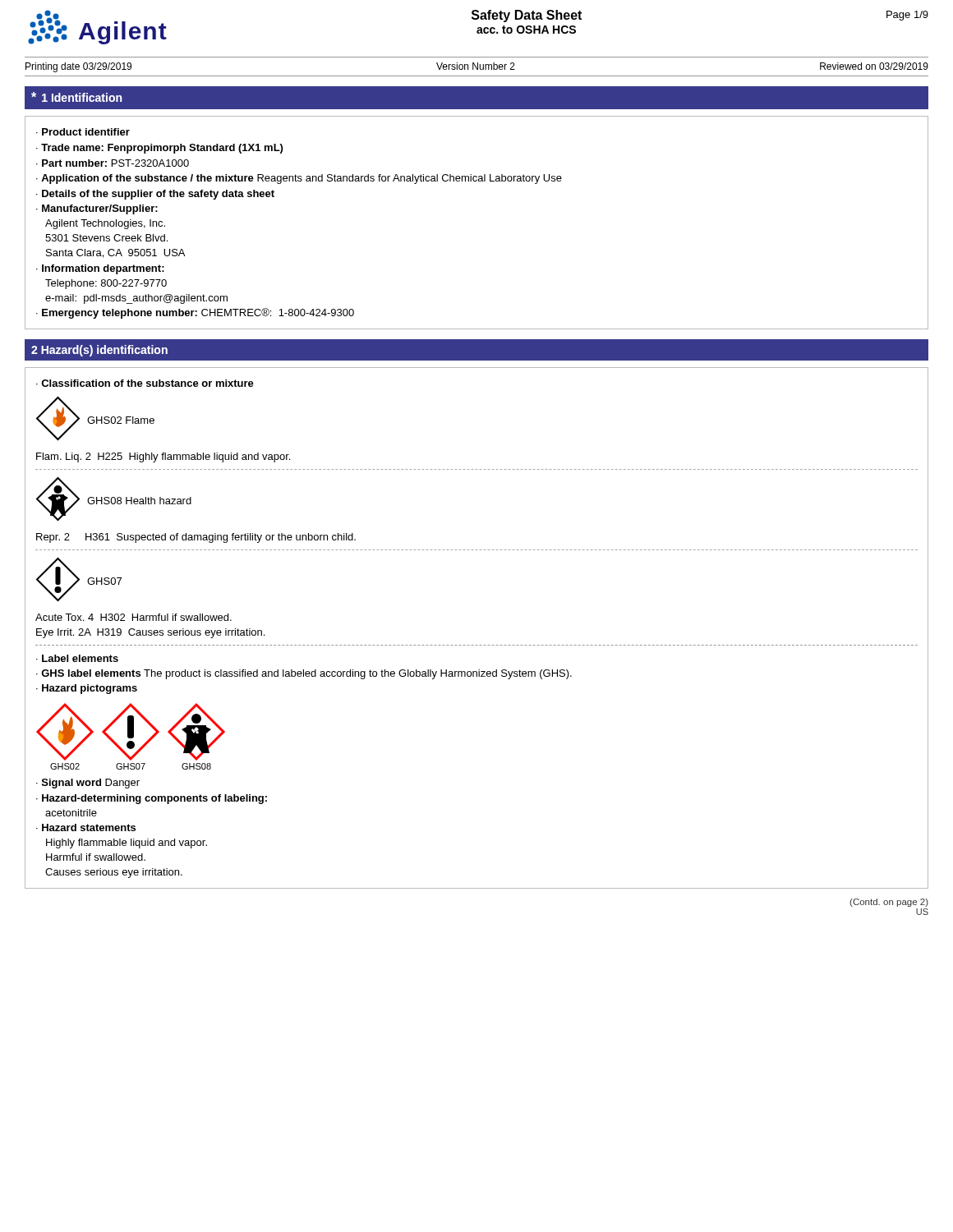Find the region starting "· Hazard-determining components"
The height and width of the screenshot is (1232, 953).
[x=152, y=799]
